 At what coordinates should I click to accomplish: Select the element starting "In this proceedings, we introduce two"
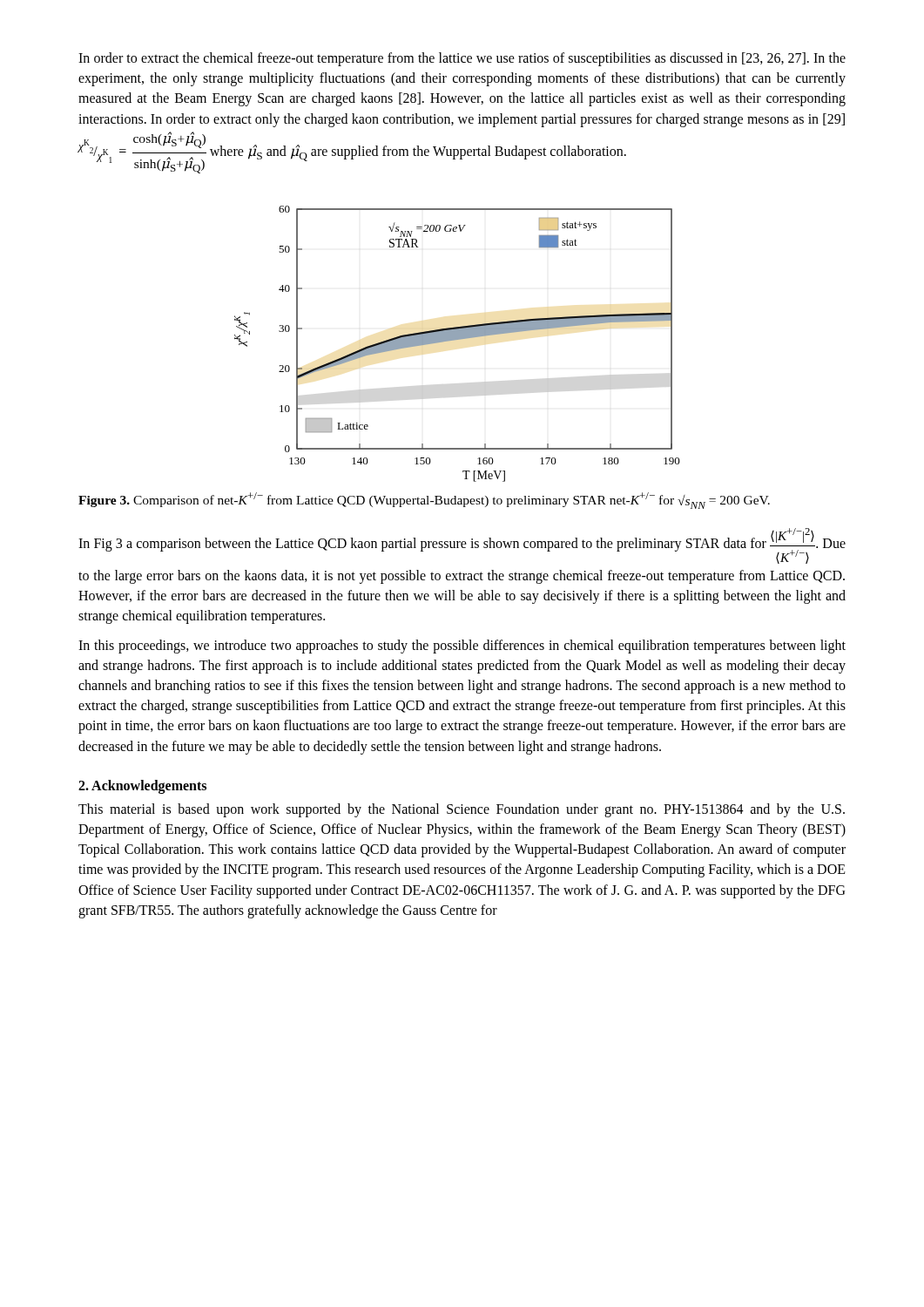(462, 695)
